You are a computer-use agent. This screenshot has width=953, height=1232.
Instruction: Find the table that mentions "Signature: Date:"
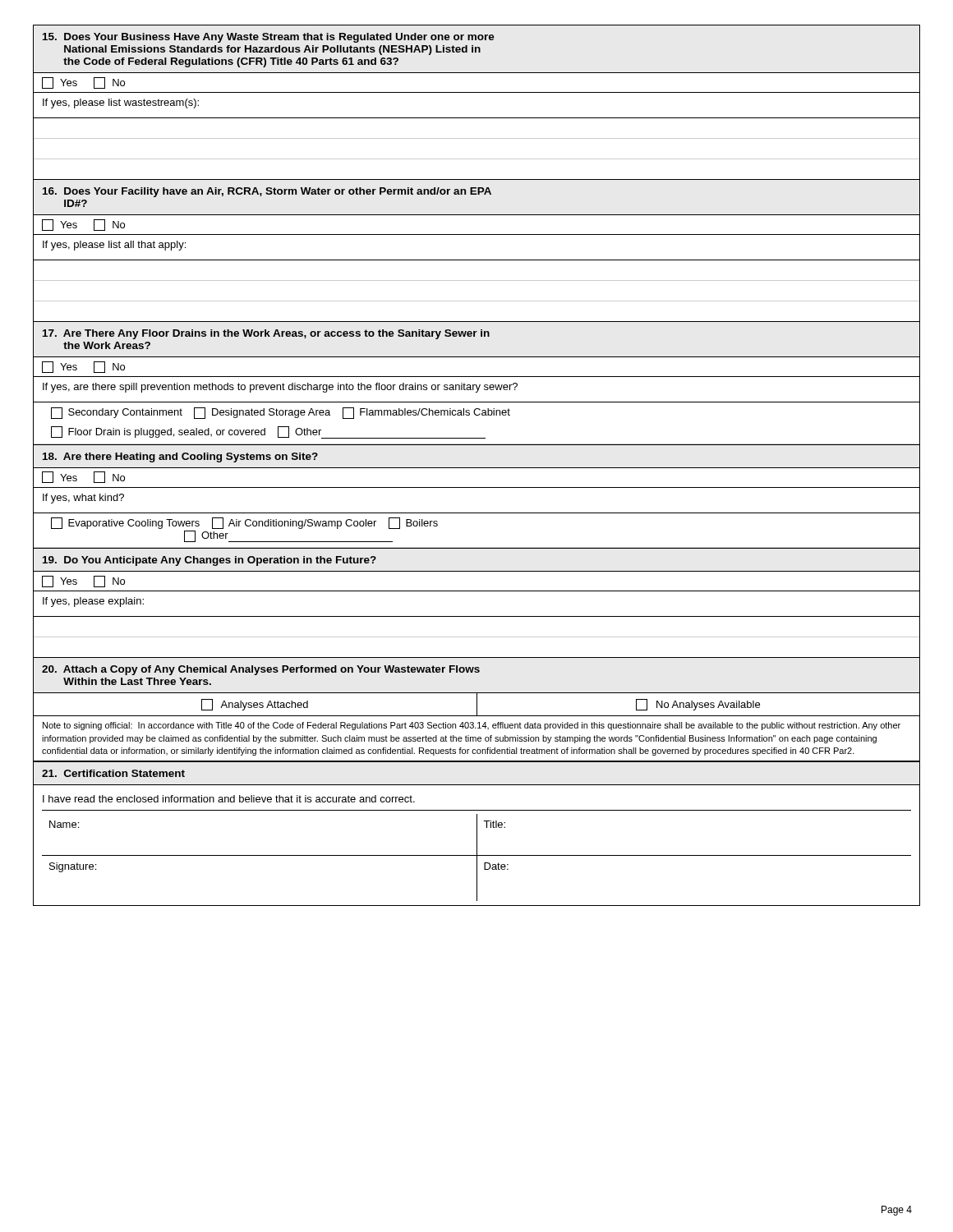476,879
